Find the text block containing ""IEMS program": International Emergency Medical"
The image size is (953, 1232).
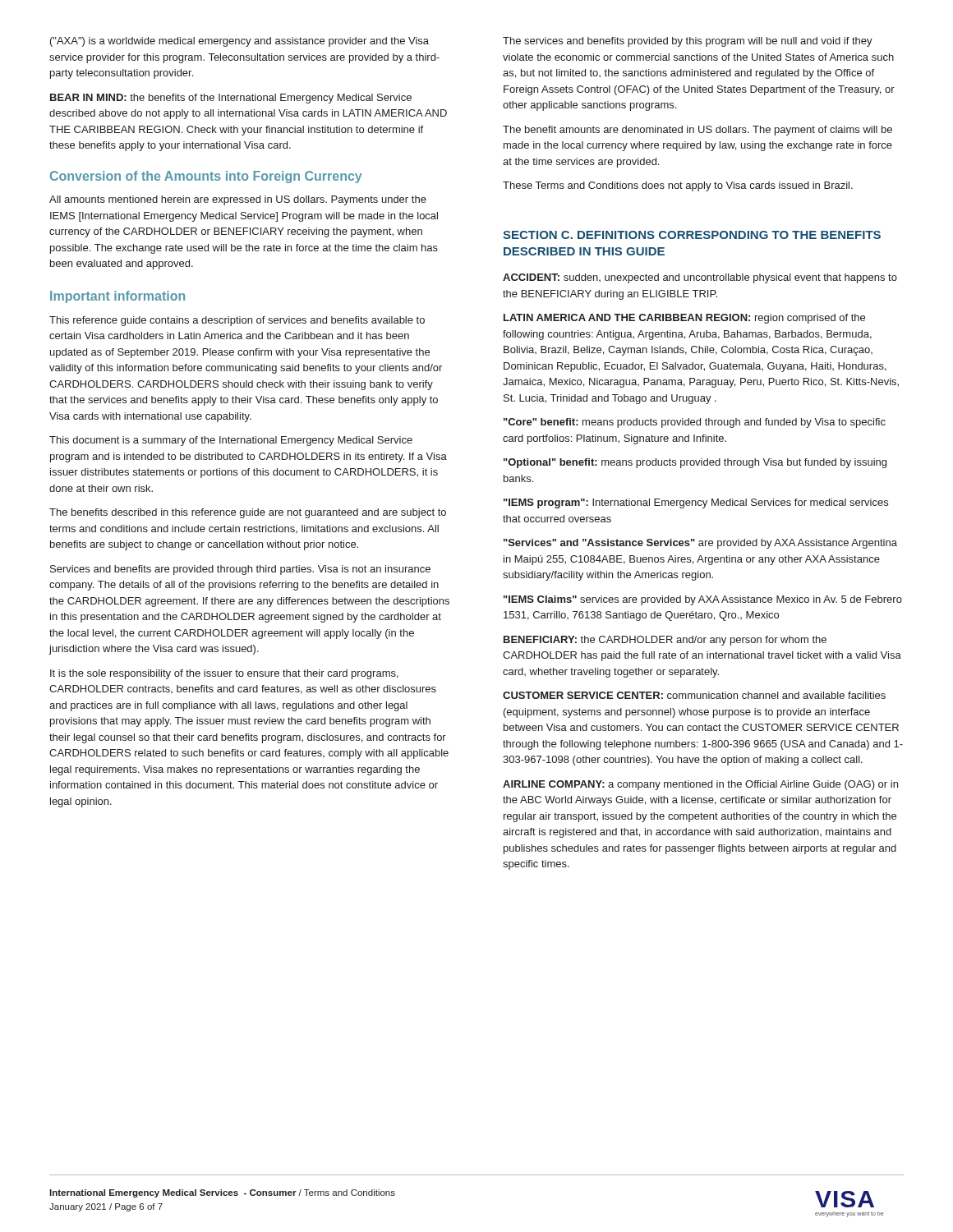[696, 510]
